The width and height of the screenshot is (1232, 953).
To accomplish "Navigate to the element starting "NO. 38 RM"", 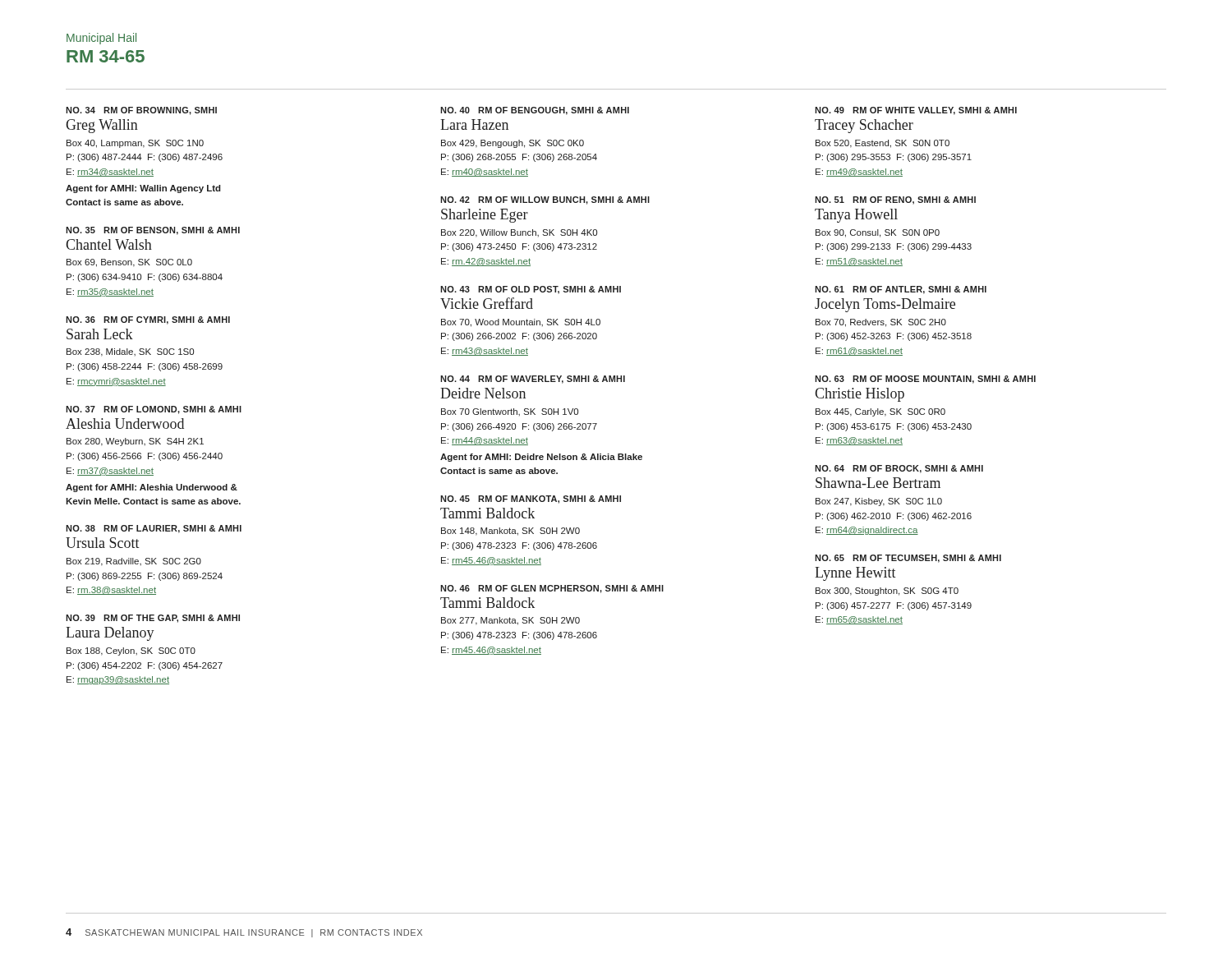I will 154,529.
